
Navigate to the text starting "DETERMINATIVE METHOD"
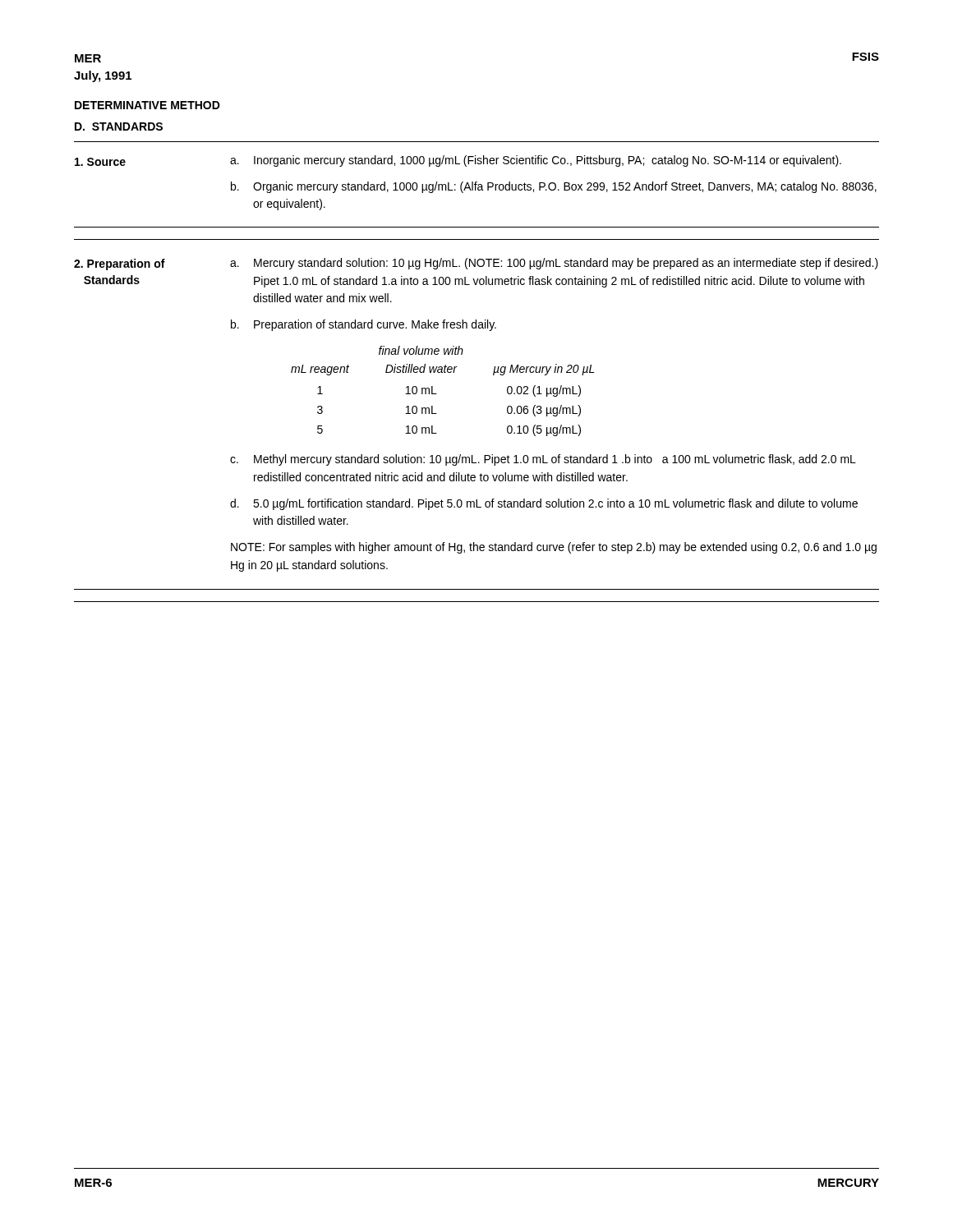tap(147, 105)
